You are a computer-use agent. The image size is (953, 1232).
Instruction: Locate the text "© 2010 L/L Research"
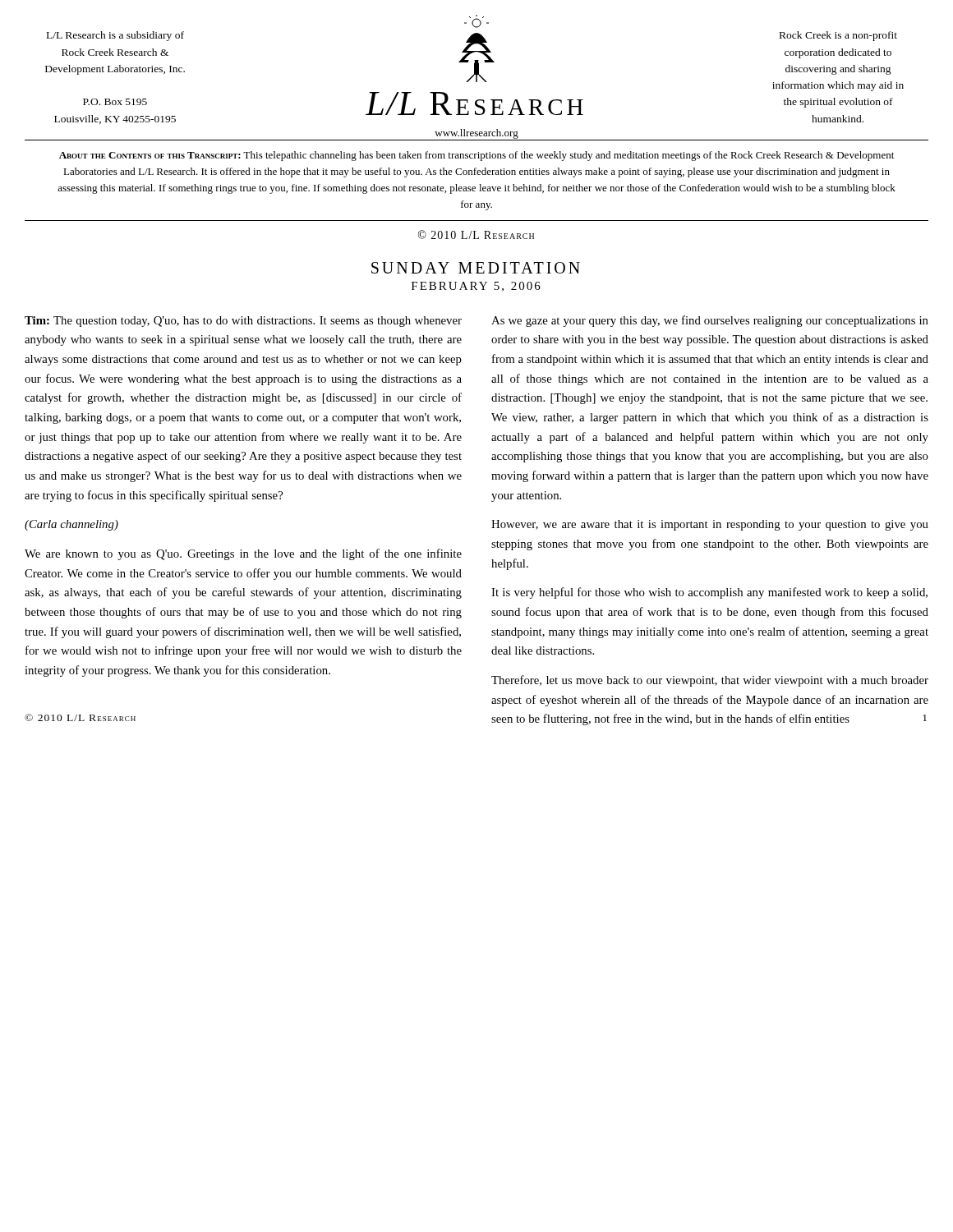476,235
